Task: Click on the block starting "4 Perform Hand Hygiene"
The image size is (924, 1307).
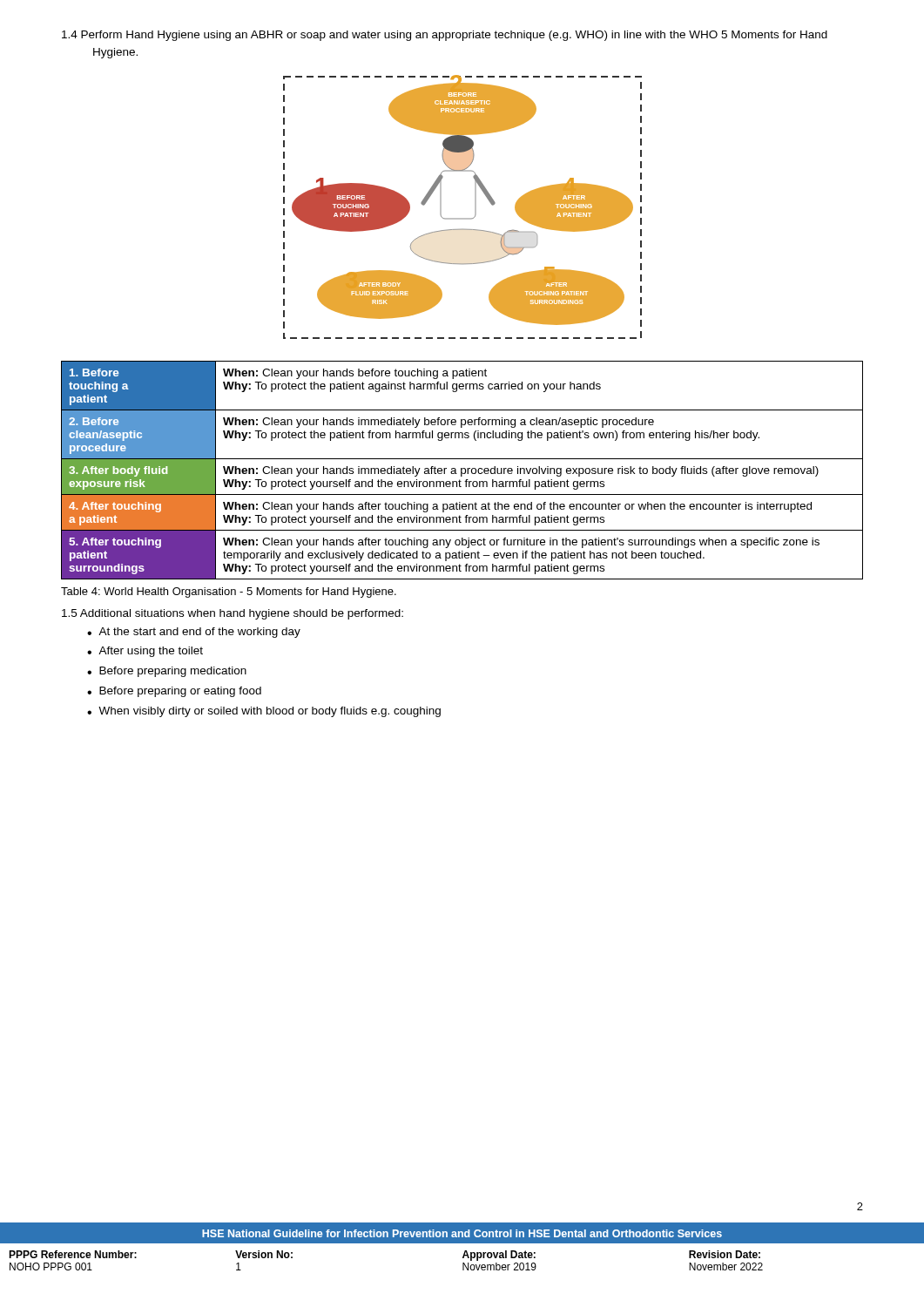Action: click(444, 43)
